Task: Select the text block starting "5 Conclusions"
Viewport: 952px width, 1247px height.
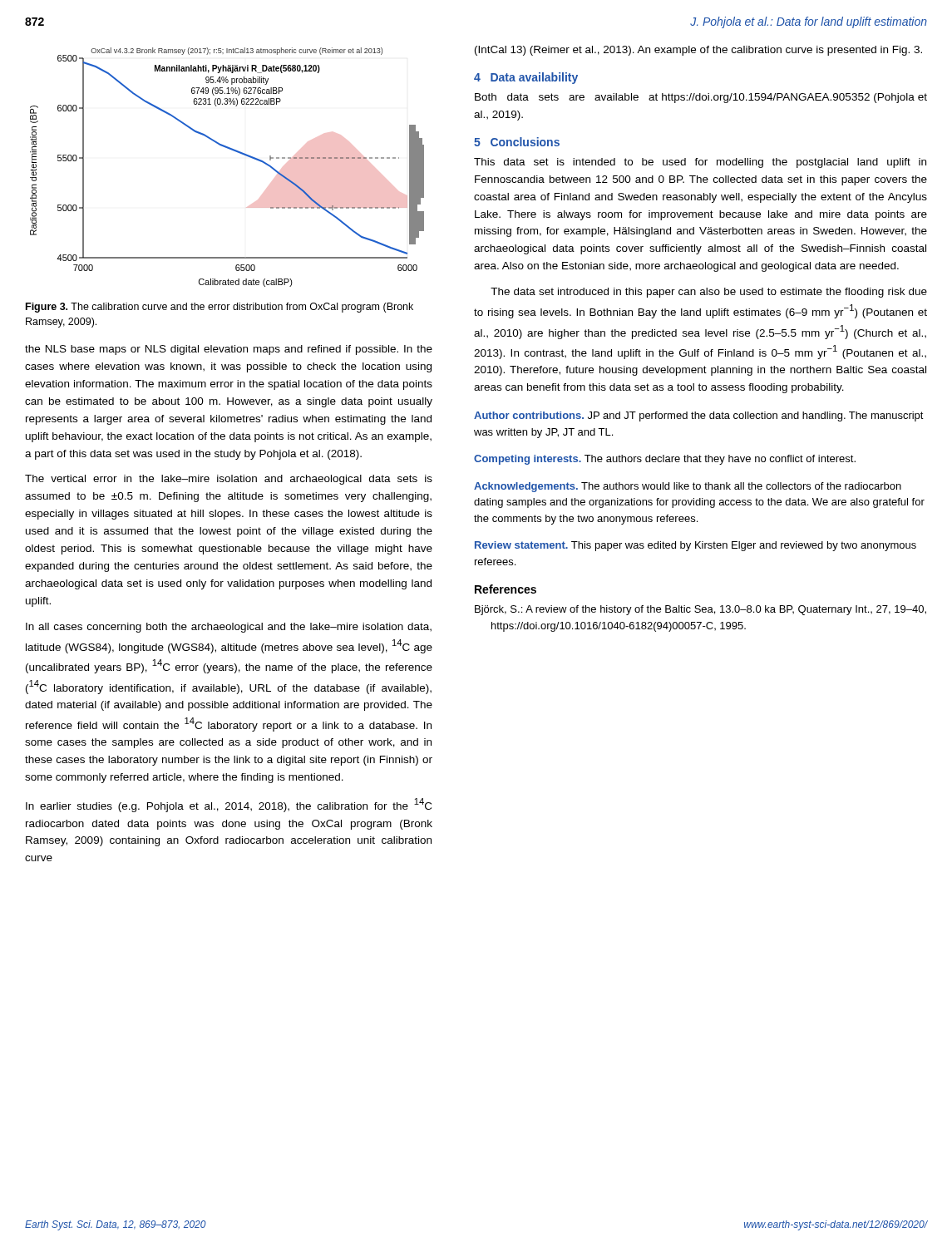Action: point(517,142)
